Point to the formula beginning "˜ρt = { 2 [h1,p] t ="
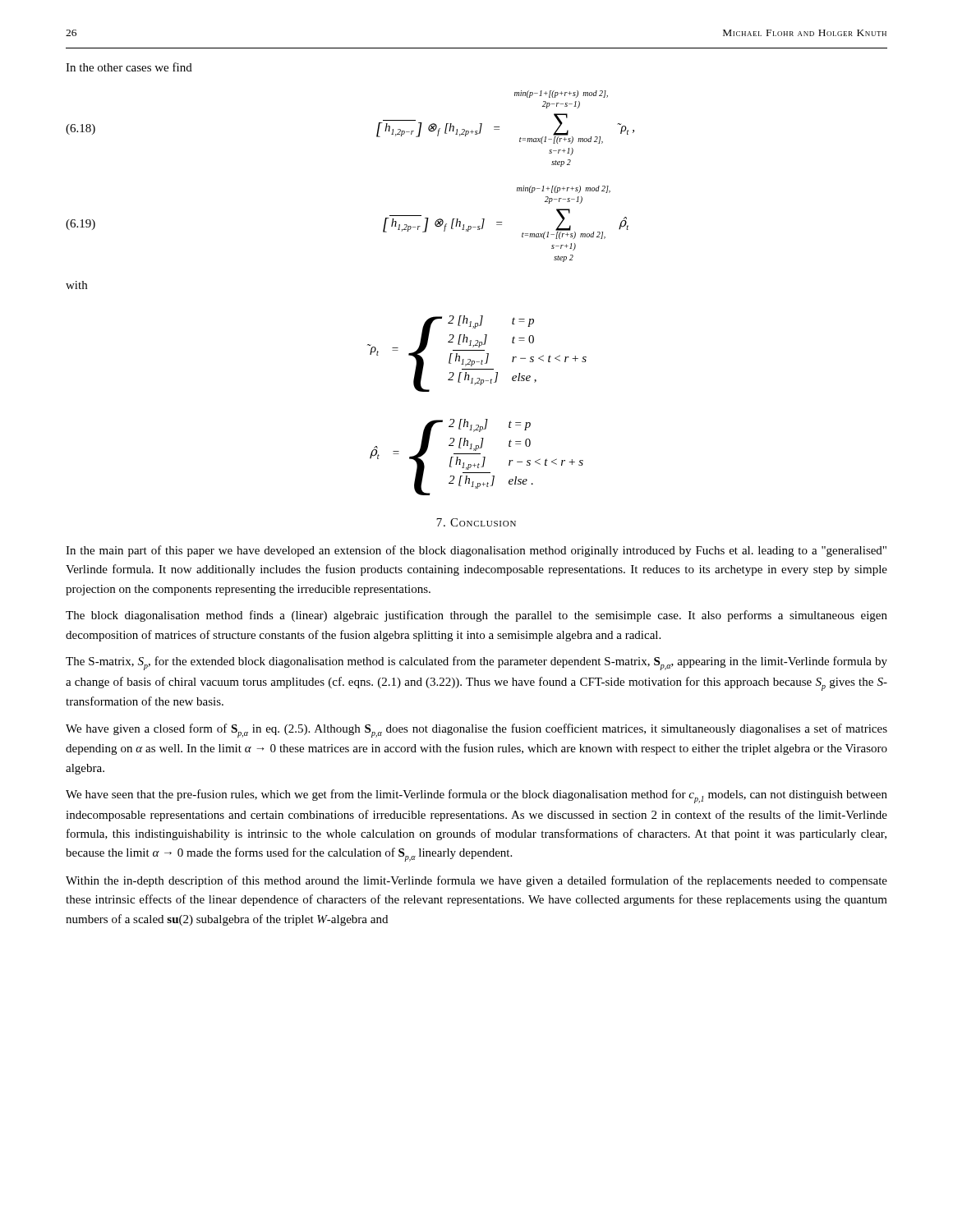The height and width of the screenshot is (1232, 953). (x=476, y=349)
